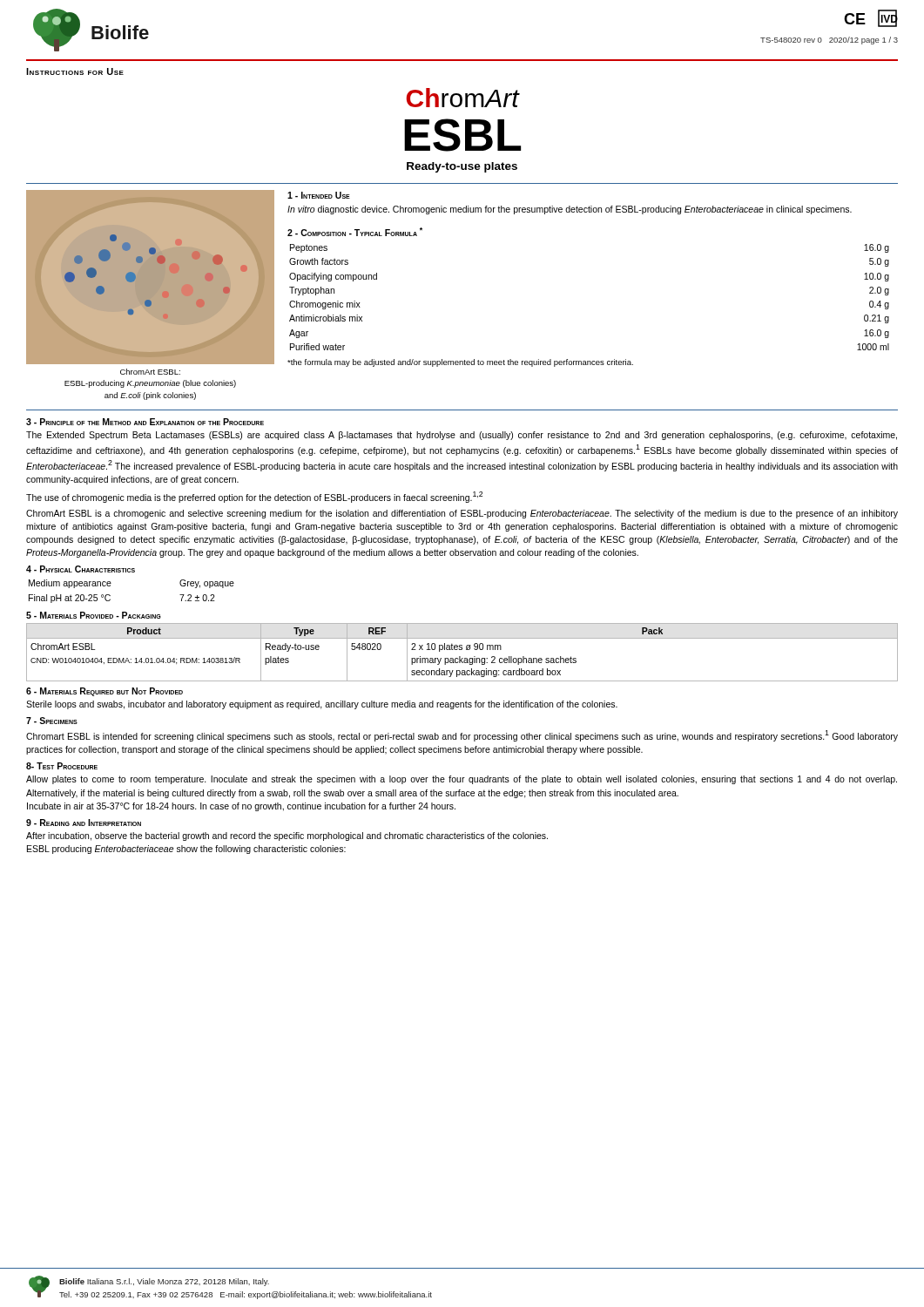Click on the text block starting "Chromart ESBL is intended"
The height and width of the screenshot is (1307, 924).
click(462, 742)
